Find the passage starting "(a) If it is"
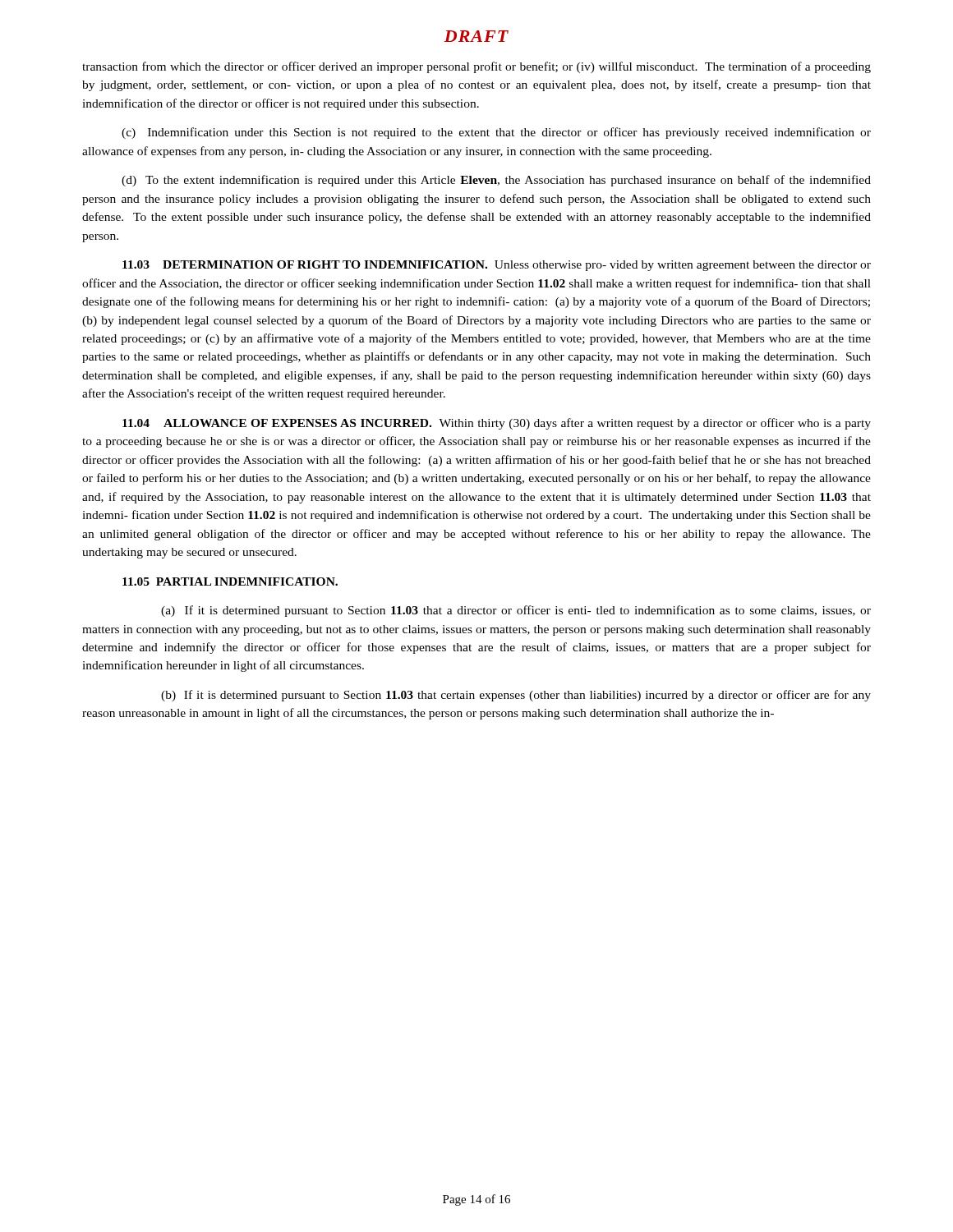Image resolution: width=953 pixels, height=1232 pixels. click(476, 638)
